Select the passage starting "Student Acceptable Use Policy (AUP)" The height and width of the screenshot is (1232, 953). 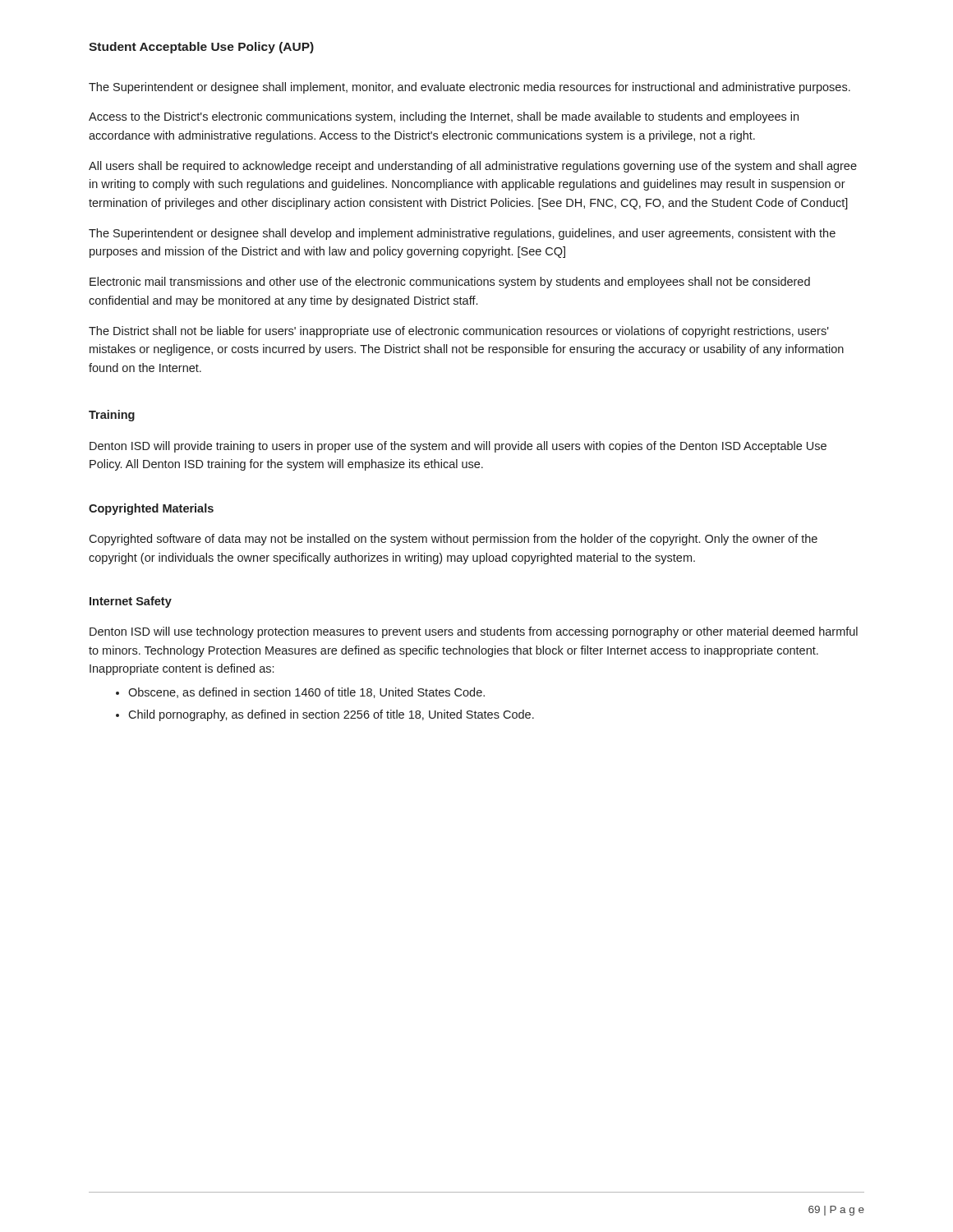point(201,47)
